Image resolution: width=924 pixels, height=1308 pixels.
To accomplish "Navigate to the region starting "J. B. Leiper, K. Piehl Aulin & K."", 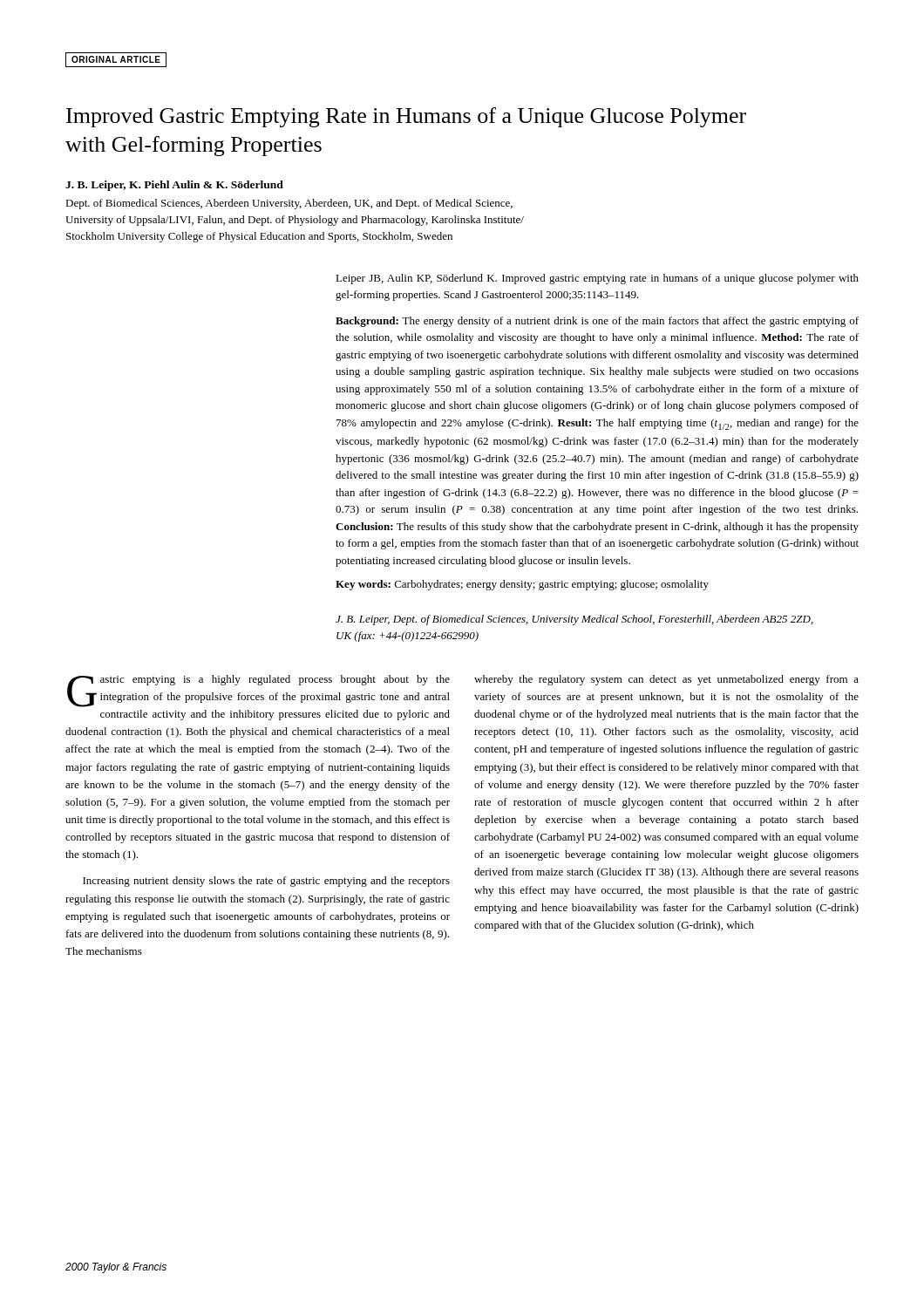I will pos(174,184).
